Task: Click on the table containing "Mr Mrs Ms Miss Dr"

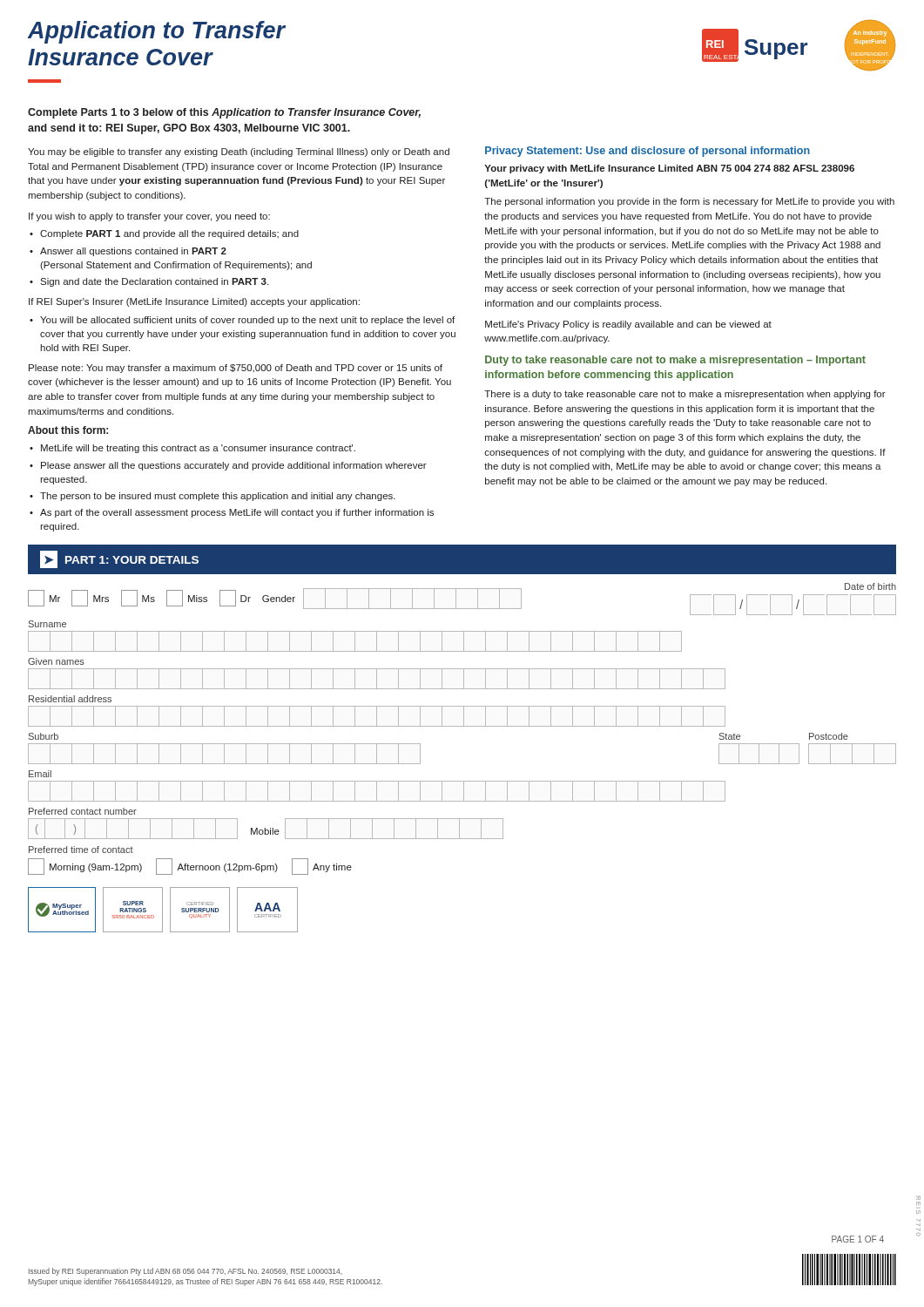Action: (462, 728)
